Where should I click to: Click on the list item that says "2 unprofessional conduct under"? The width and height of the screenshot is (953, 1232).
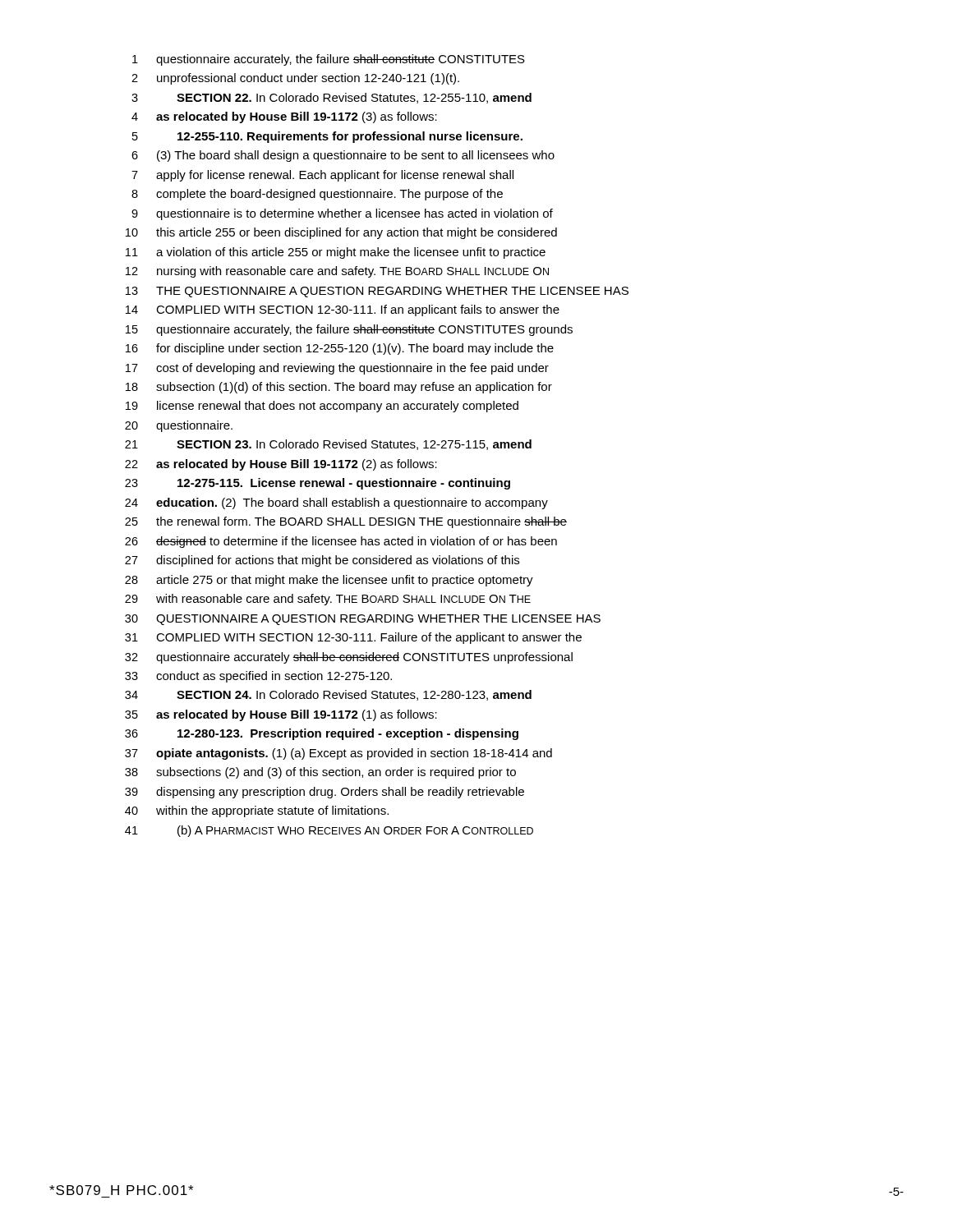(x=295, y=79)
